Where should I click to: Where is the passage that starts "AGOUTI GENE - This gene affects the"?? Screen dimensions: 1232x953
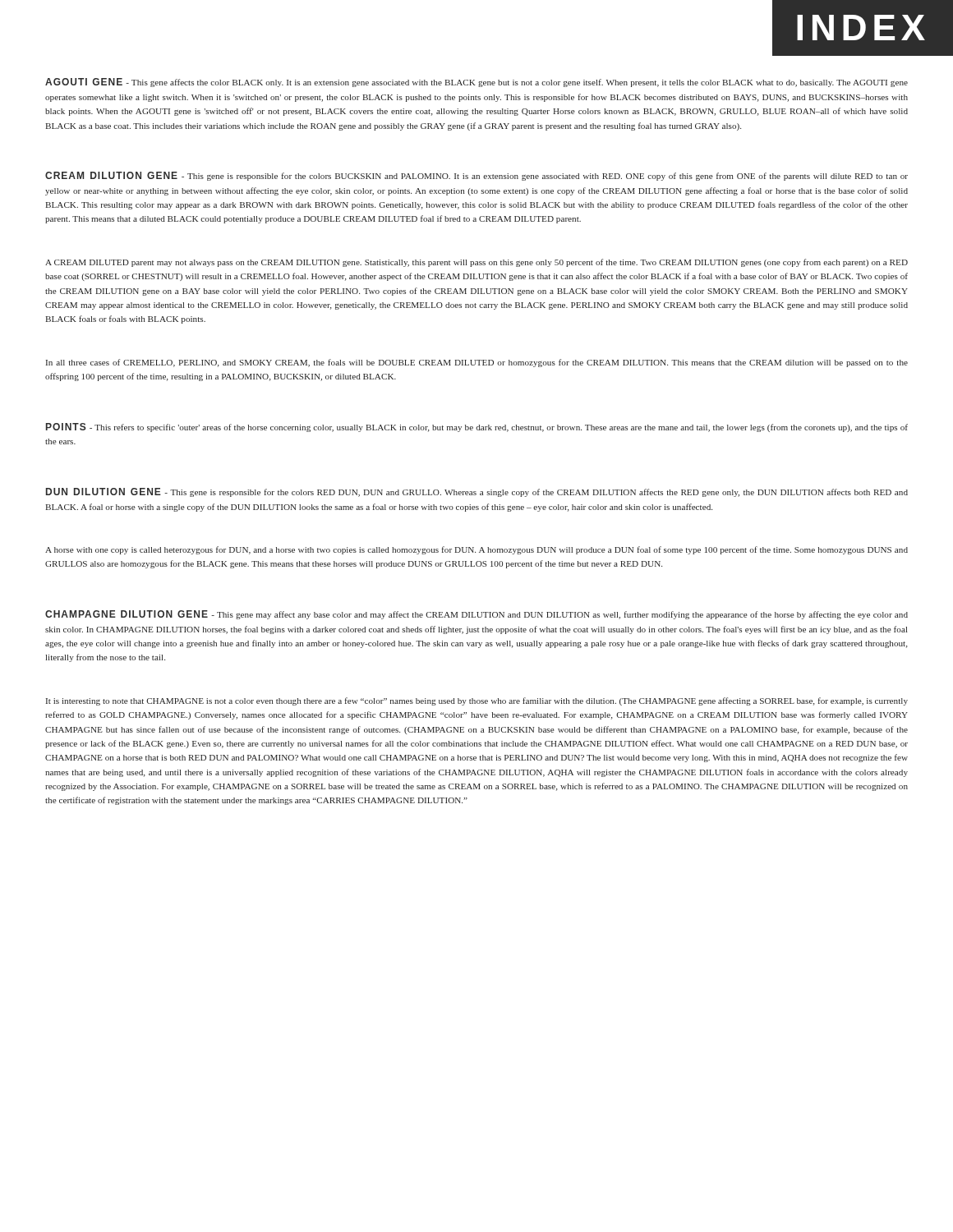[x=476, y=104]
